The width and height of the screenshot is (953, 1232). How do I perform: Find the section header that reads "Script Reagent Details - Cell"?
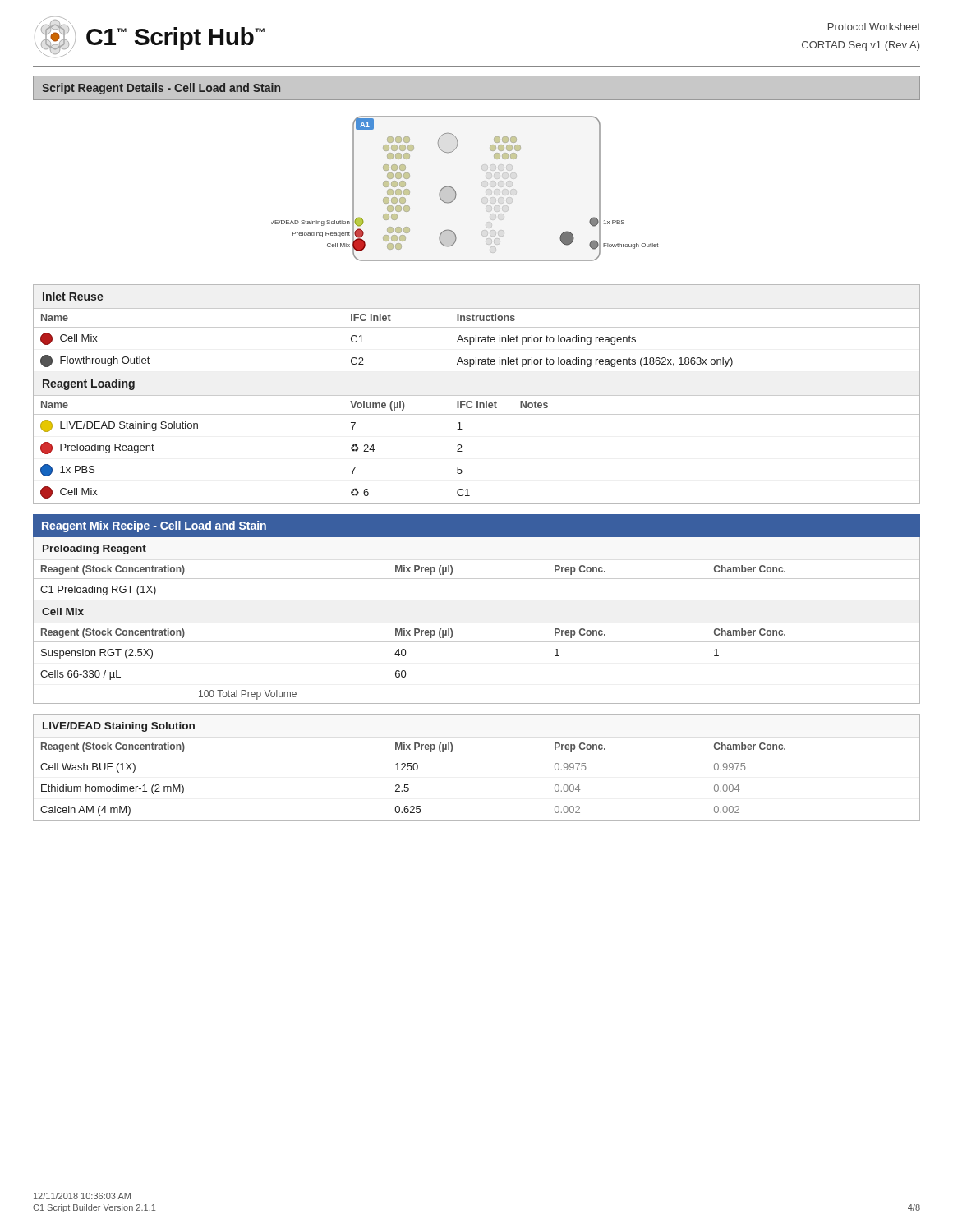161,88
